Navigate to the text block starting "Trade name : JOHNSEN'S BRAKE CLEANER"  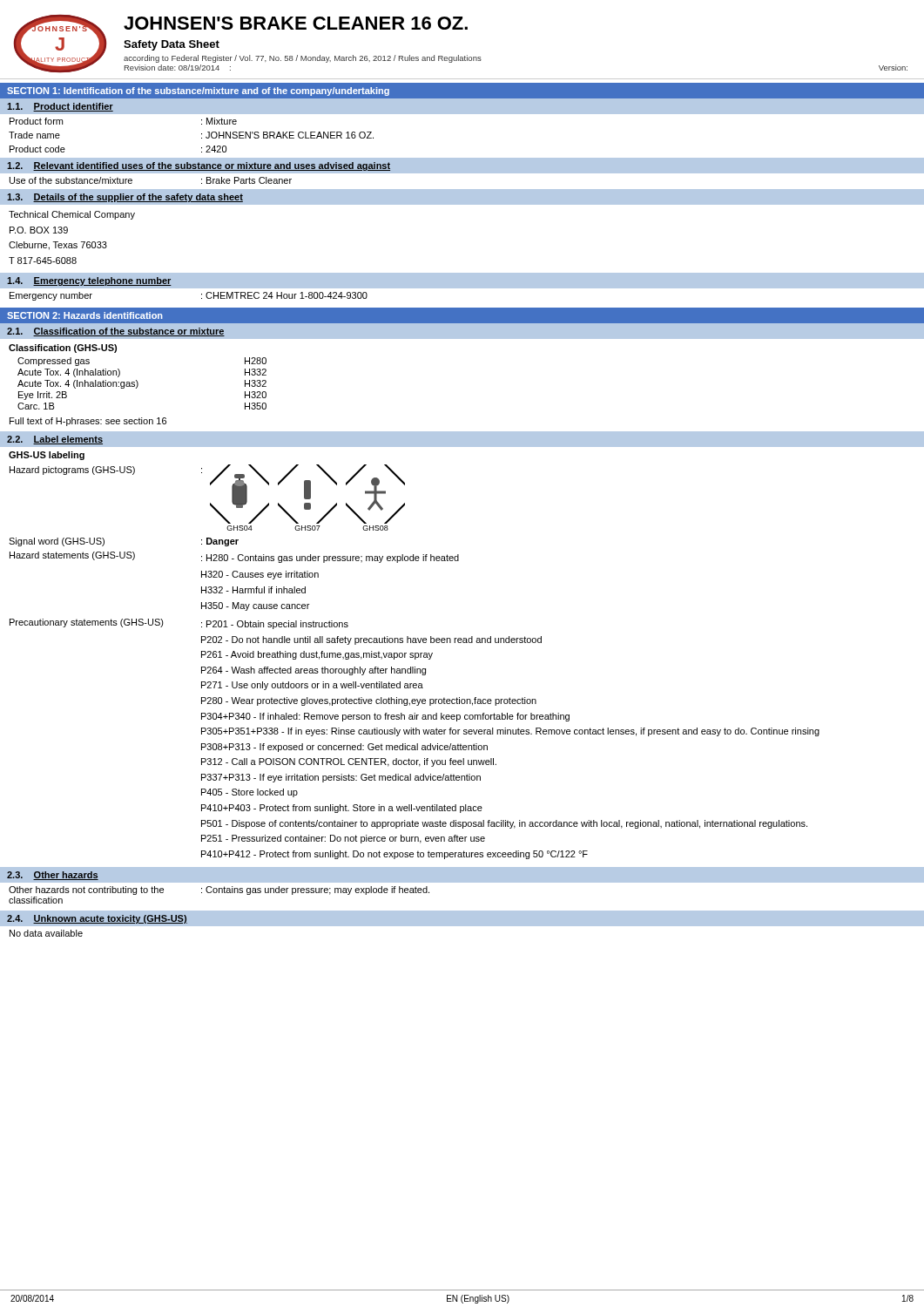click(38, 135)
